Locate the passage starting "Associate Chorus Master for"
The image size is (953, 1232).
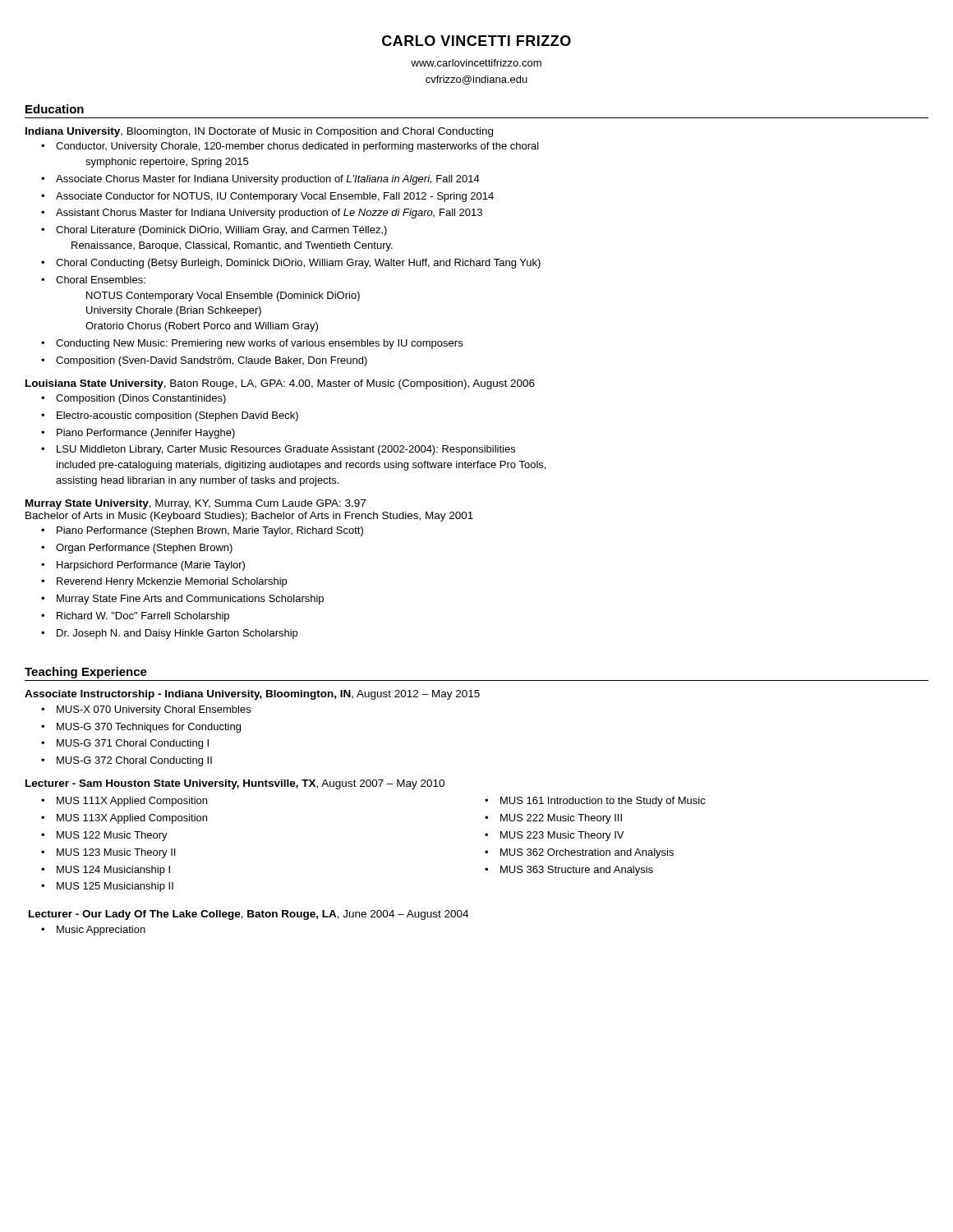[x=268, y=178]
